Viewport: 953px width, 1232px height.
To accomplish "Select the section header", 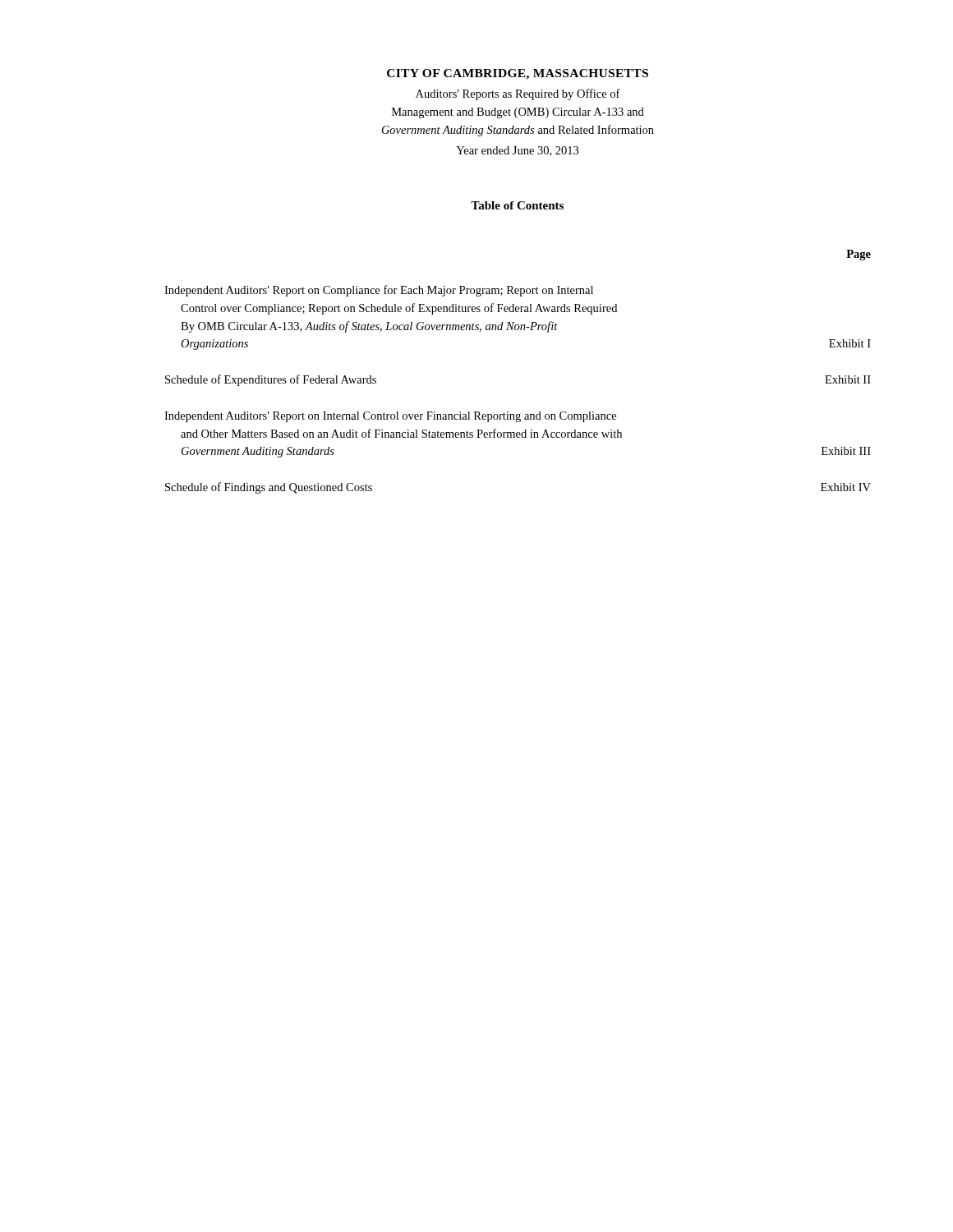I will [518, 206].
